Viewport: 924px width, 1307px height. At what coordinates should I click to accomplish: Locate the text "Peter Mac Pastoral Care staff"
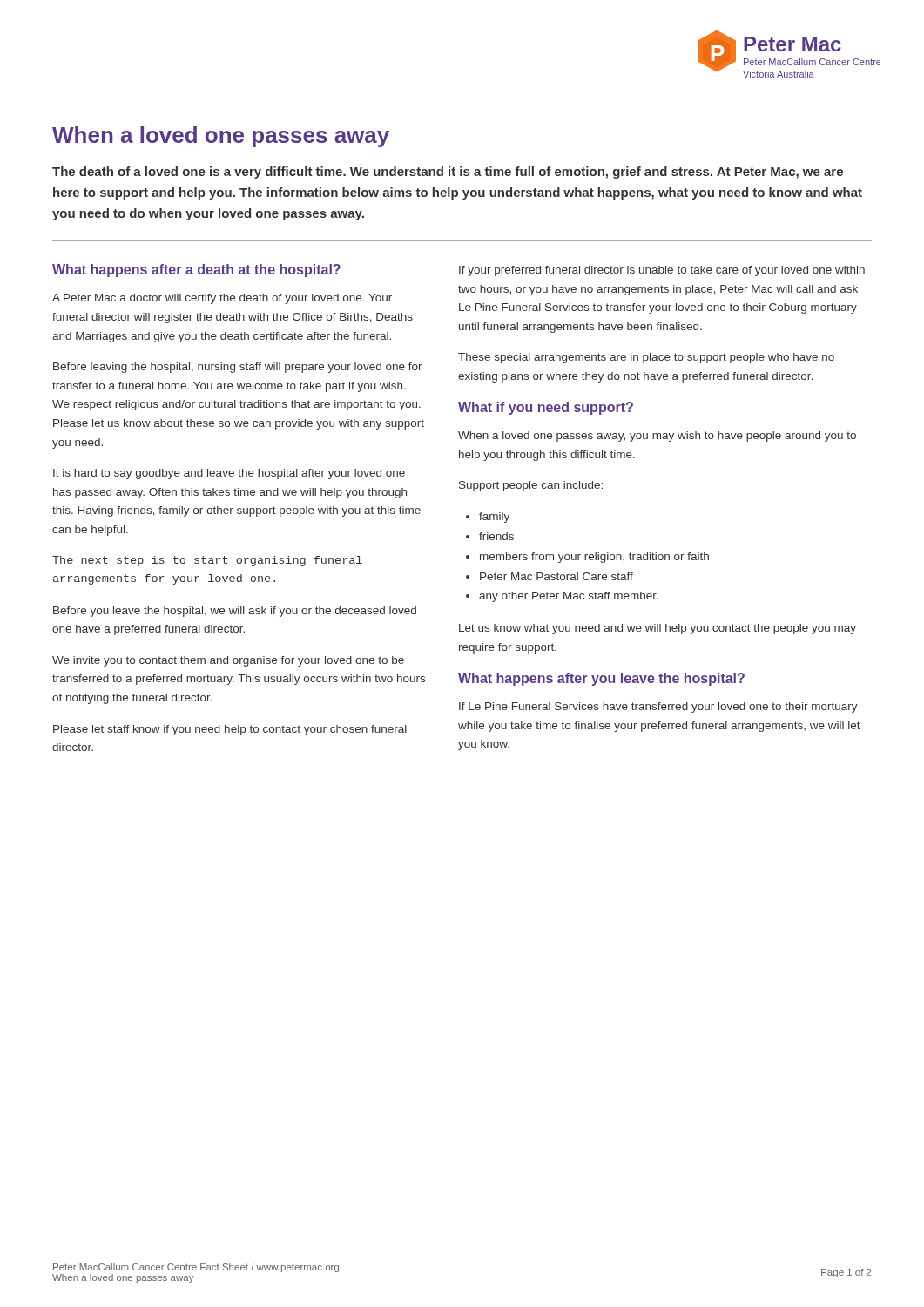pos(556,576)
